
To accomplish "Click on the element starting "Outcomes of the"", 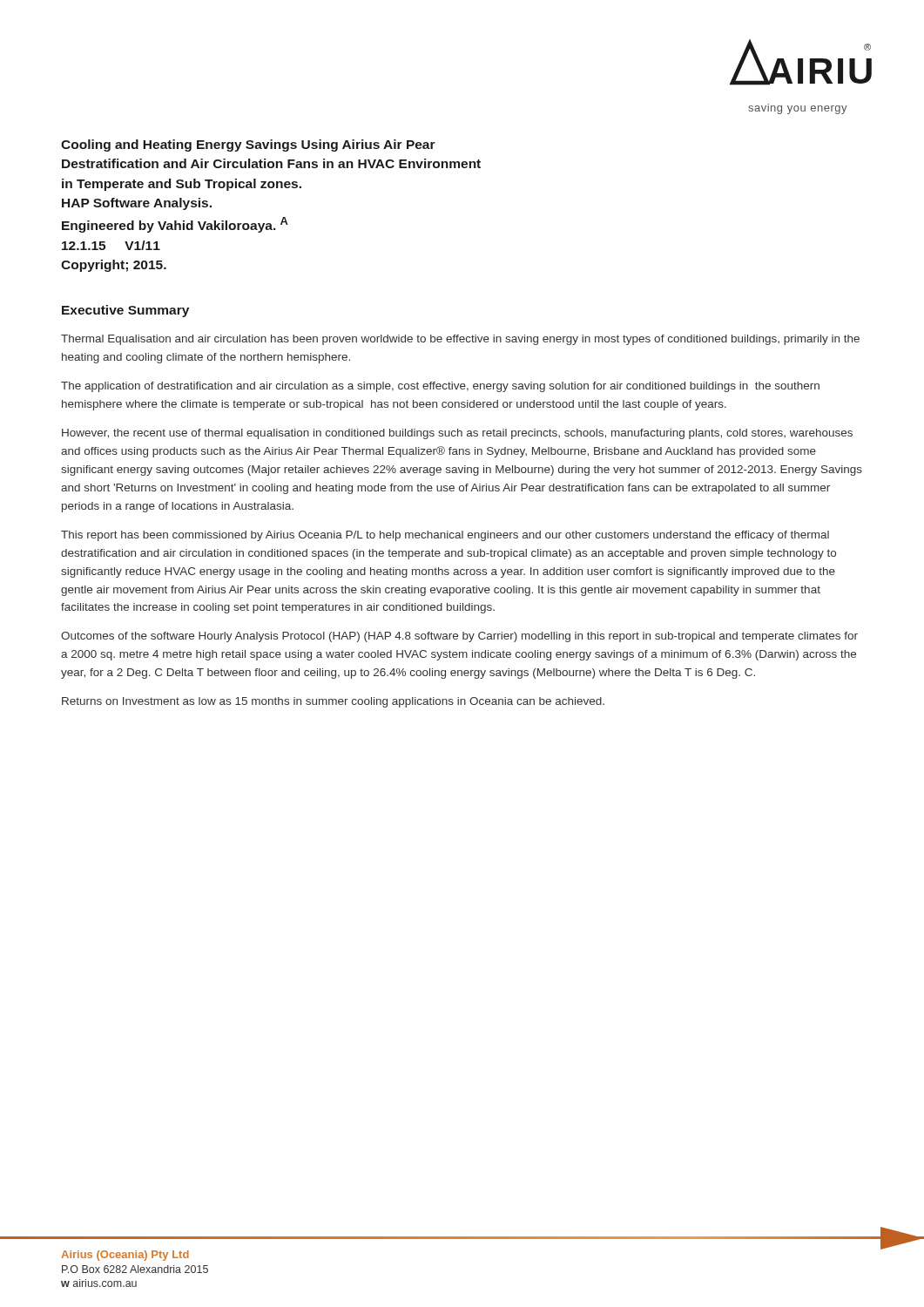I will [x=459, y=654].
